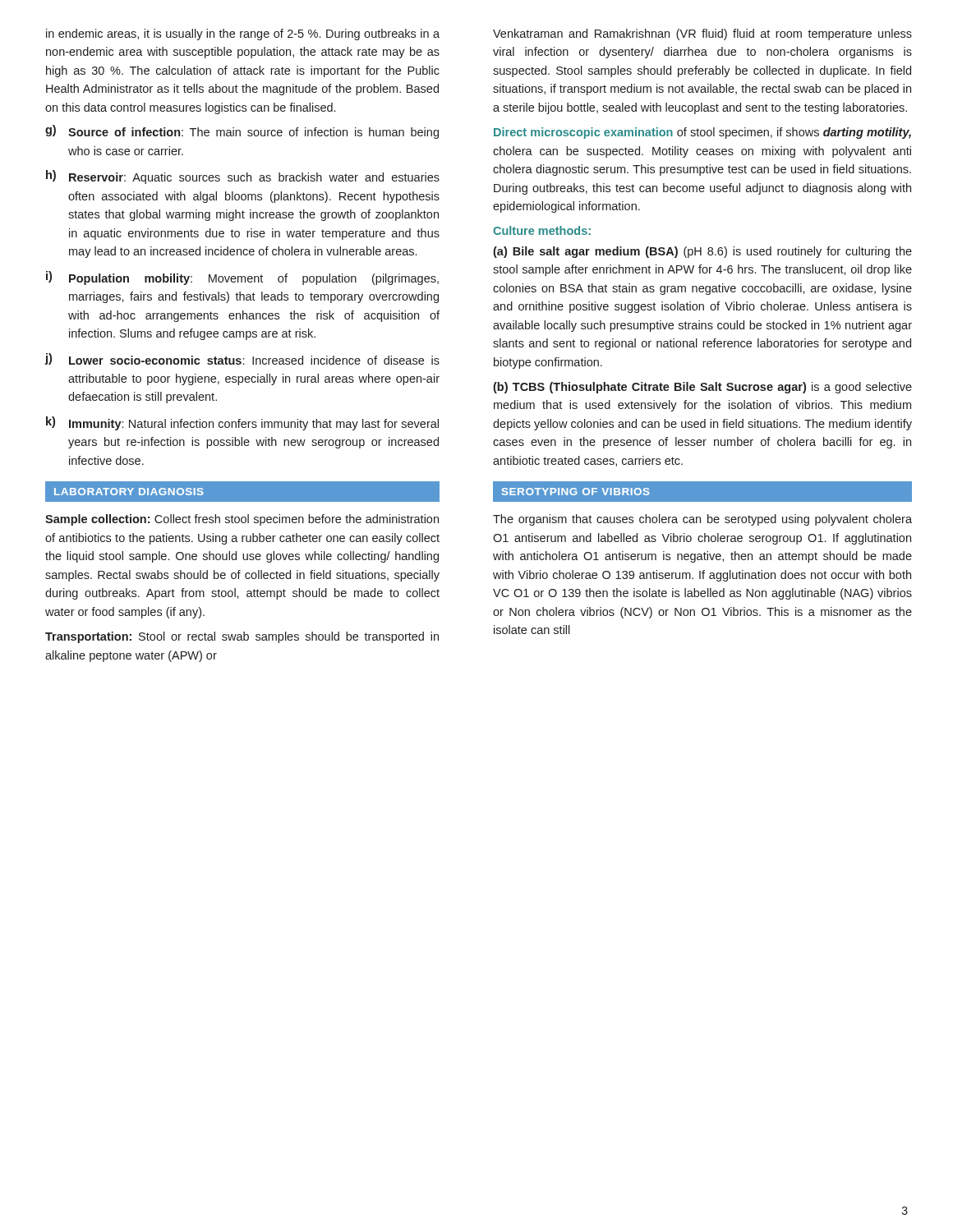The height and width of the screenshot is (1232, 953).
Task: Find the block on this page that starts "The organism that"
Action: [702, 575]
